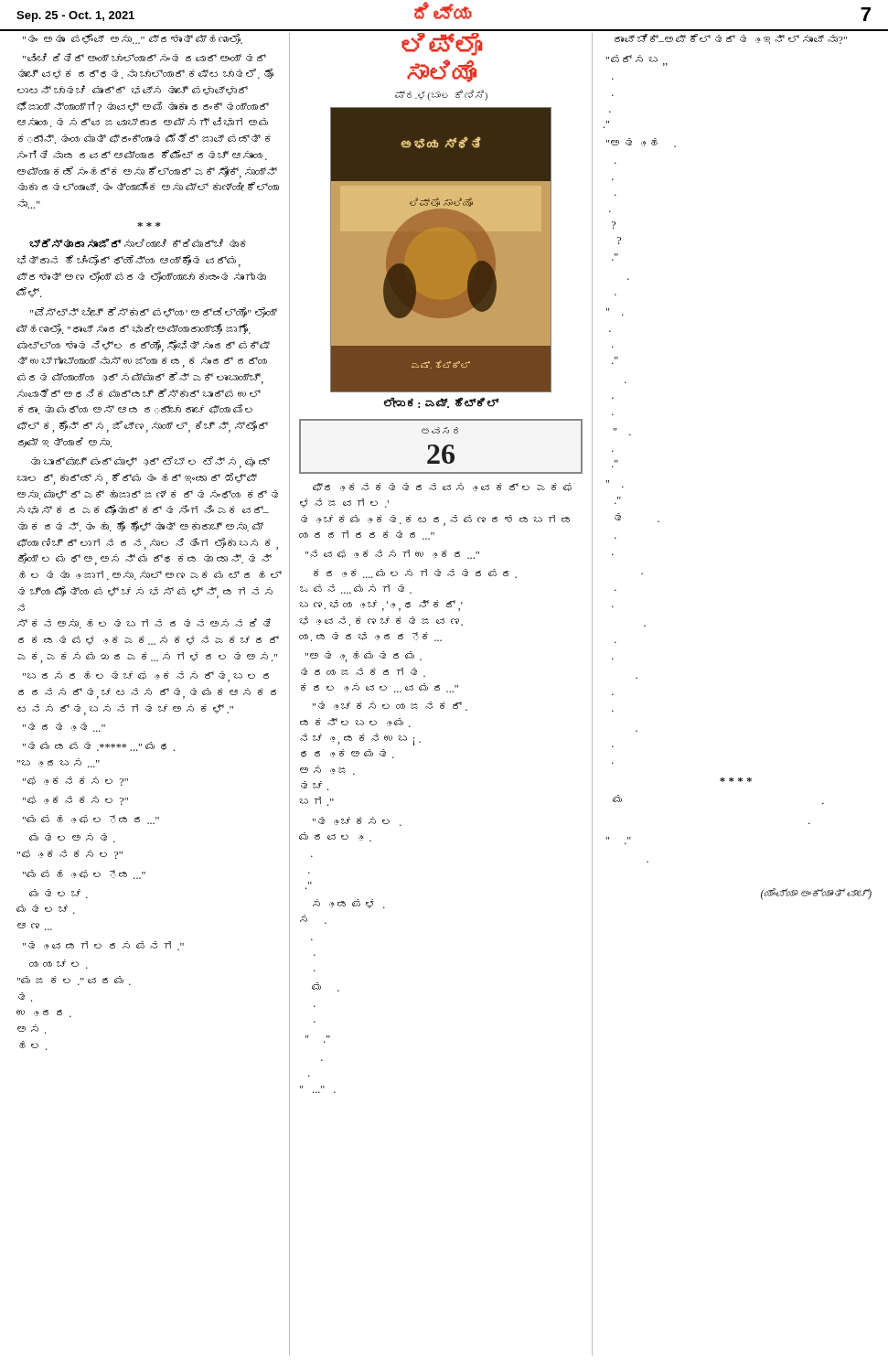Where does it say "ಅವಸರ 26"?

pyautogui.click(x=441, y=447)
